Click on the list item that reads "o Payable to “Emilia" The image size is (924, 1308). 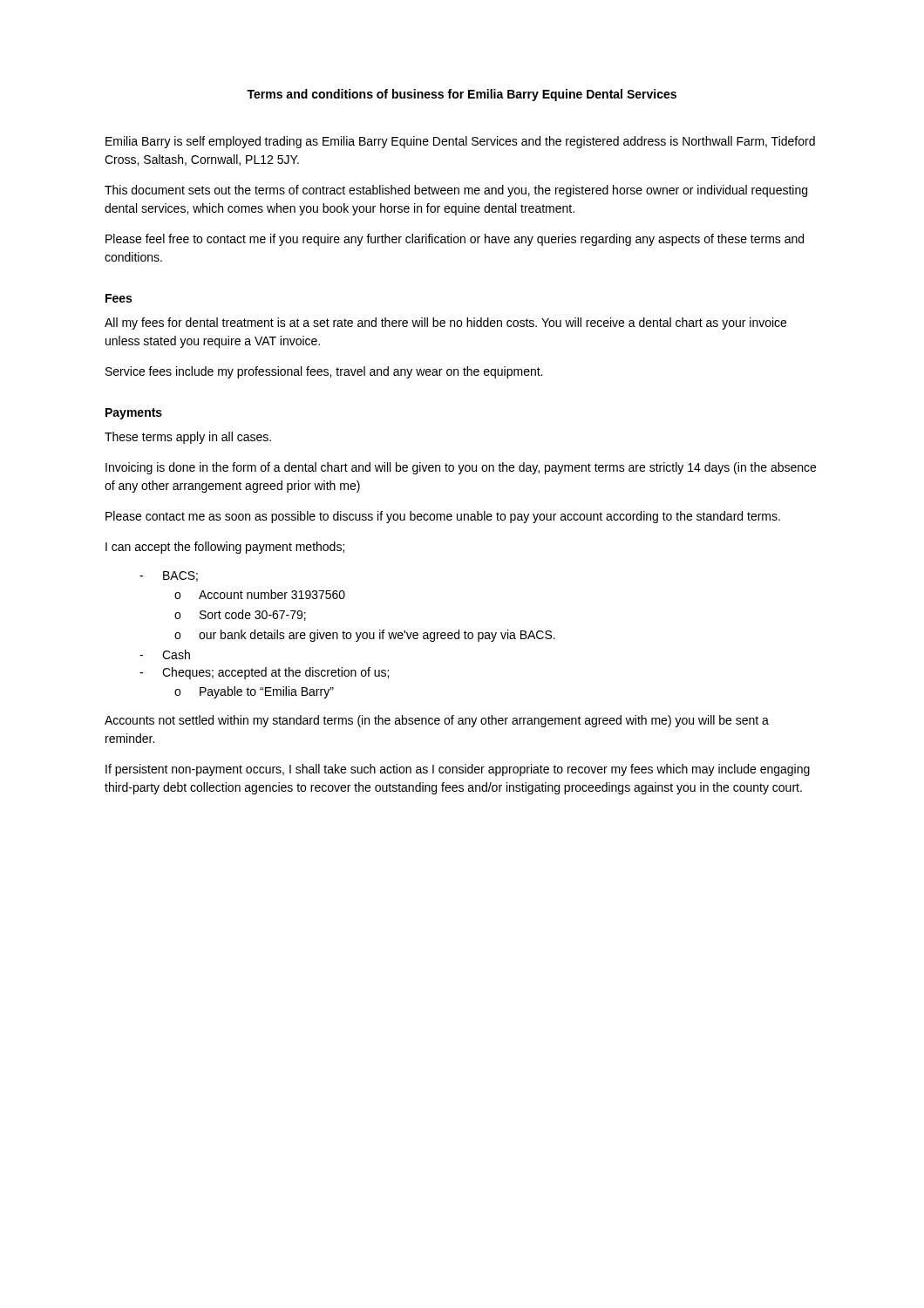pos(254,692)
